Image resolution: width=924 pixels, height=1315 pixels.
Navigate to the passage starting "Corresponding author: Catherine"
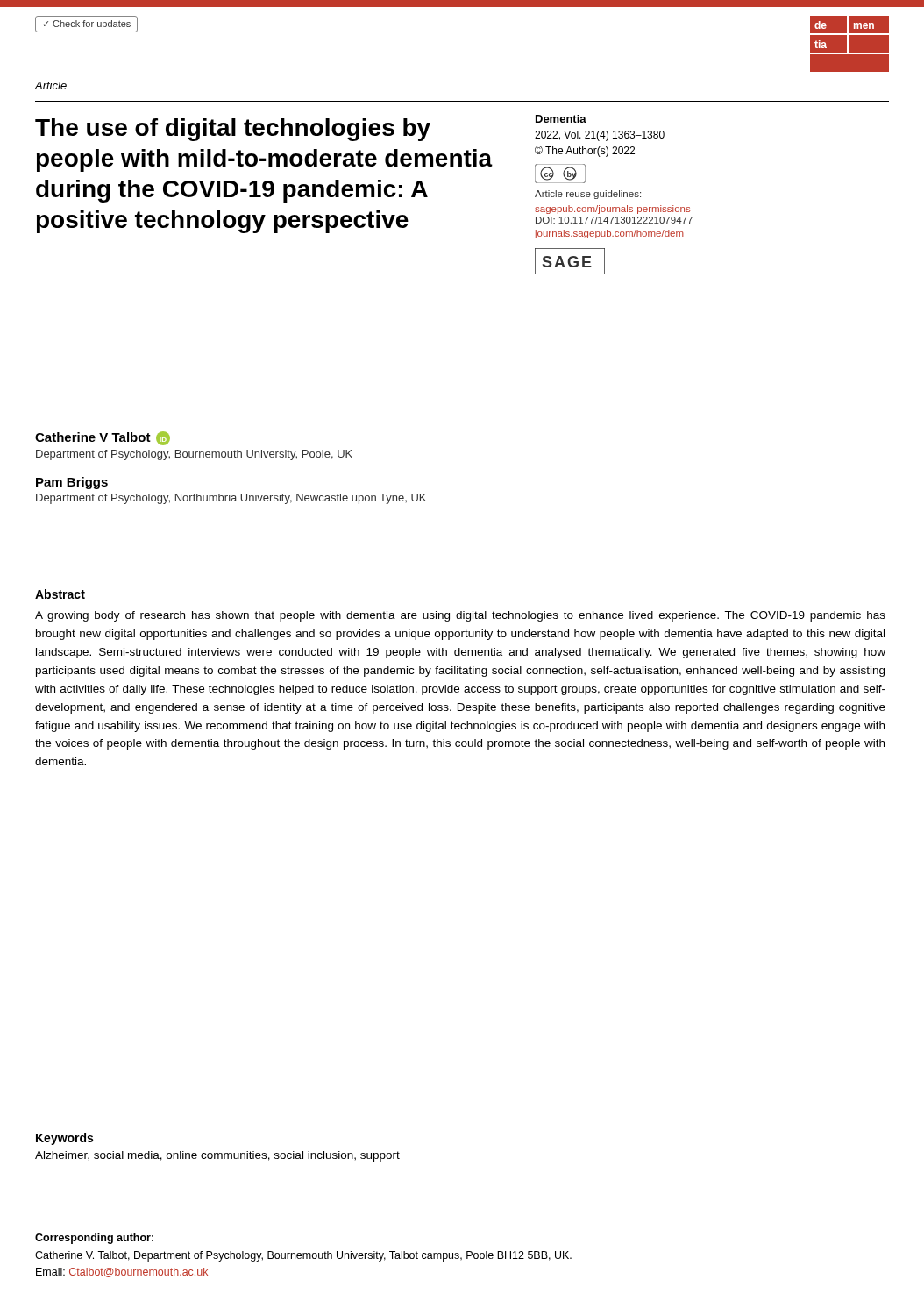460,1256
